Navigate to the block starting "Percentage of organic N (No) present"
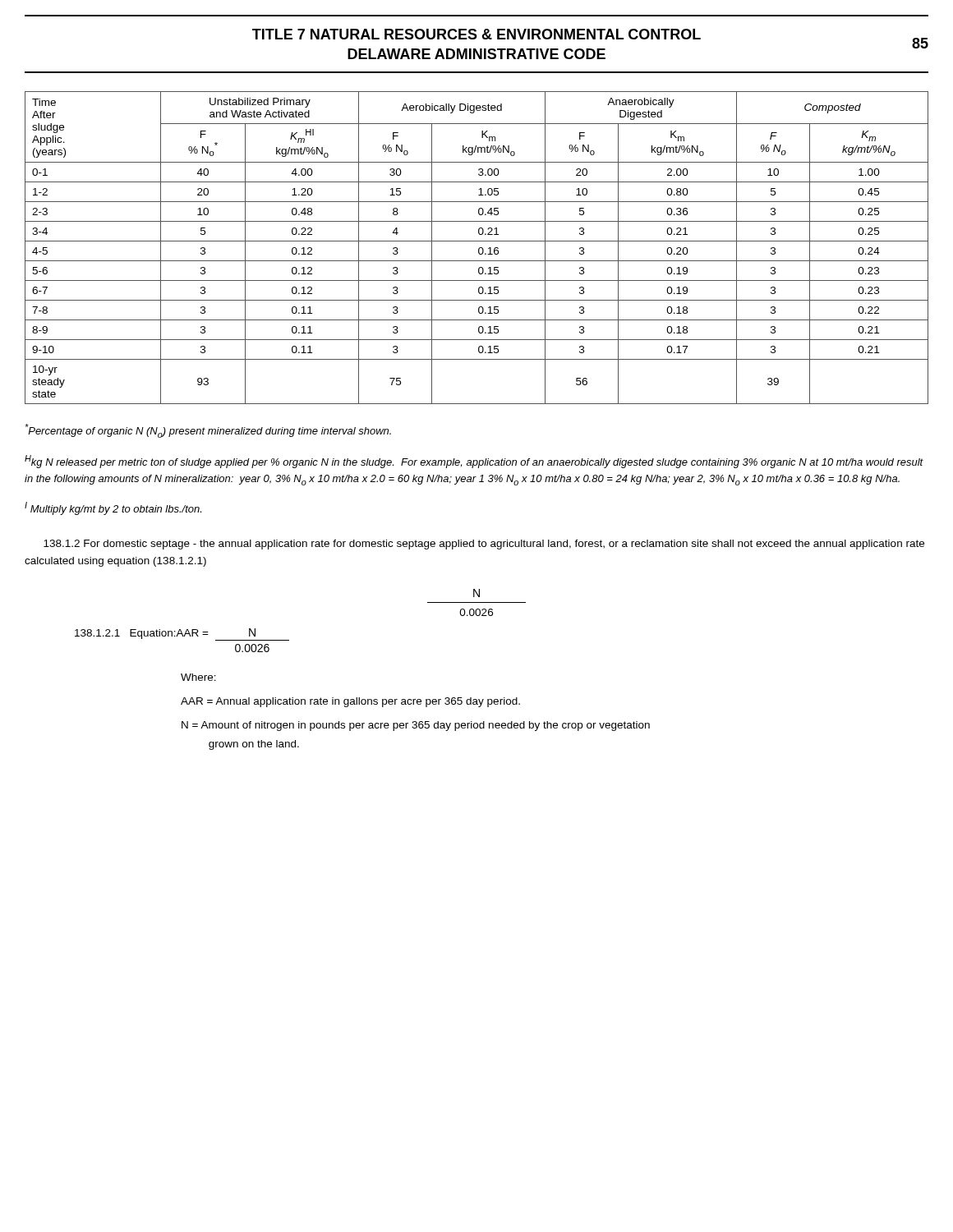The height and width of the screenshot is (1232, 953). (x=208, y=431)
